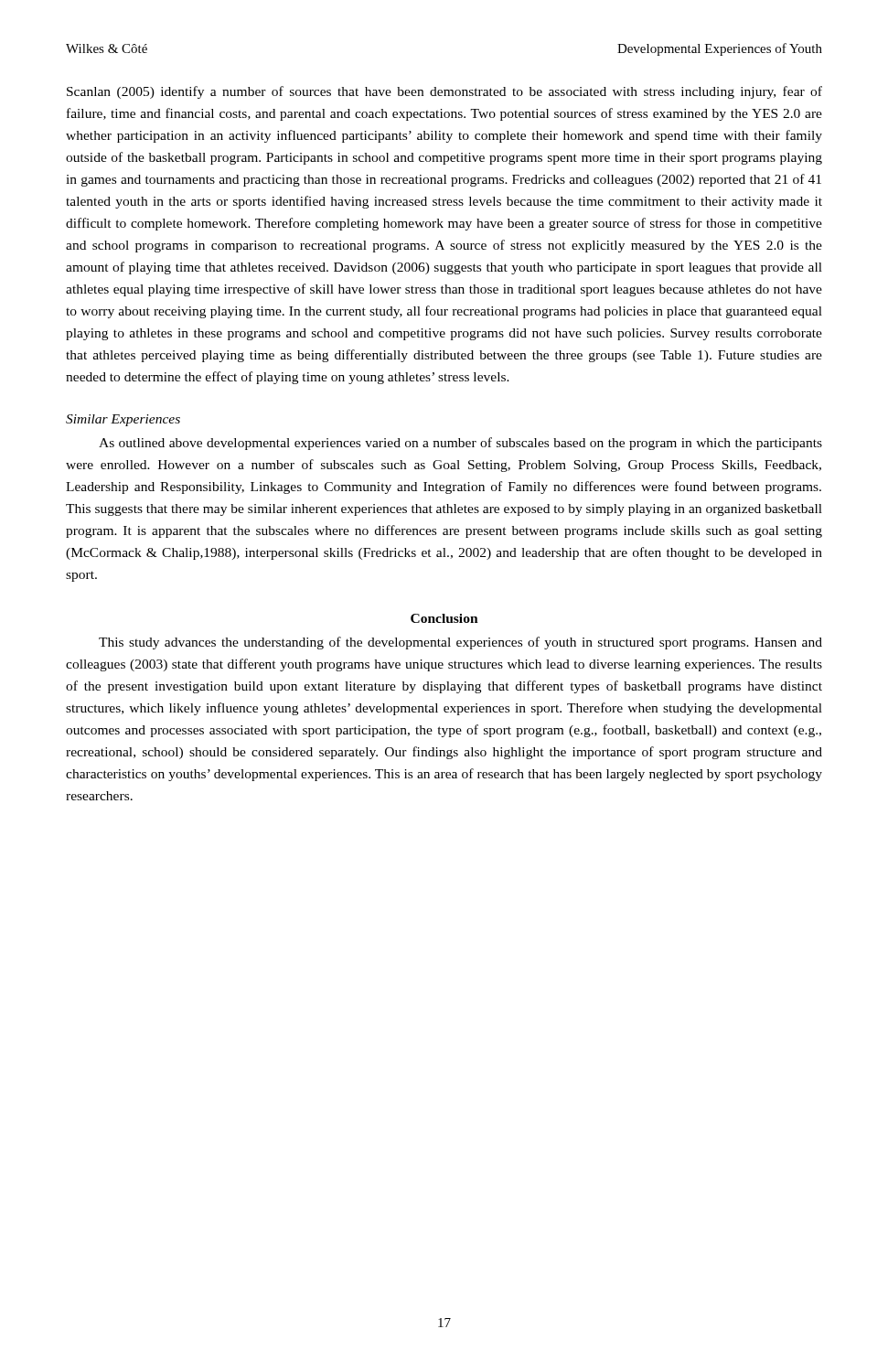Locate the section header that reads "Similar Experiences"
This screenshot has width=888, height=1372.
(123, 419)
